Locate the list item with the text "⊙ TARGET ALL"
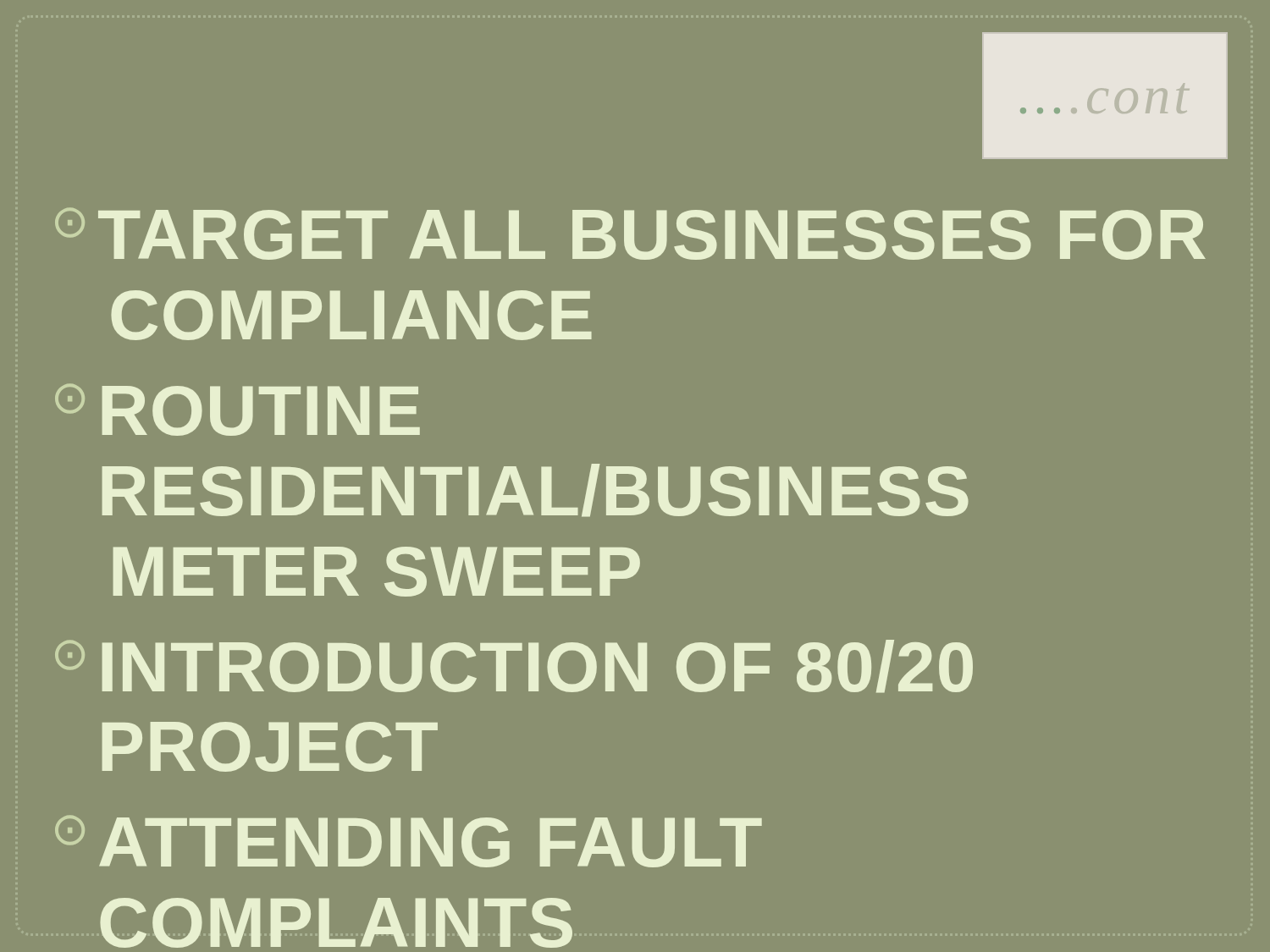Screen dimensions: 952x1270 click(x=635, y=275)
